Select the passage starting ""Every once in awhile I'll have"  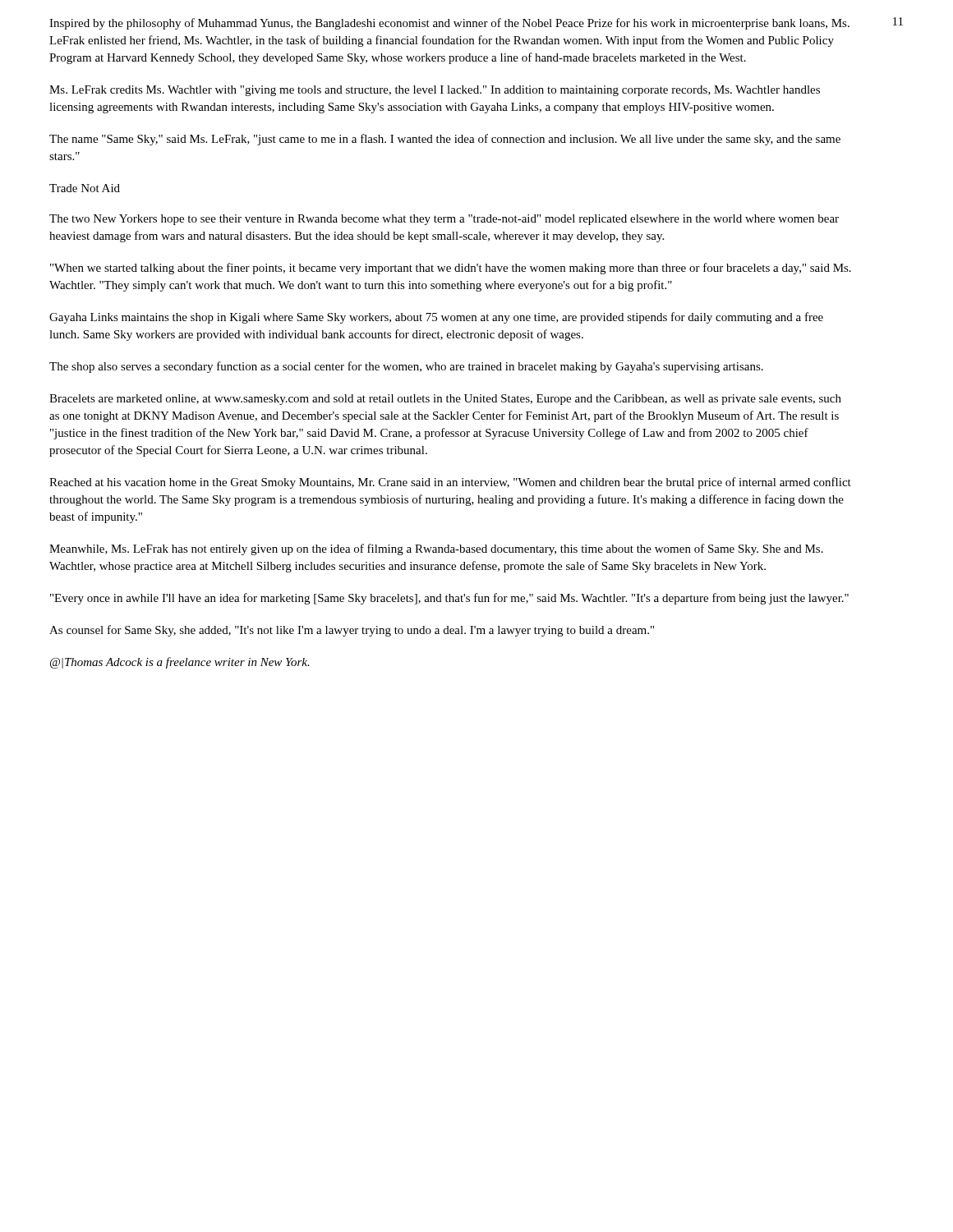tap(449, 598)
